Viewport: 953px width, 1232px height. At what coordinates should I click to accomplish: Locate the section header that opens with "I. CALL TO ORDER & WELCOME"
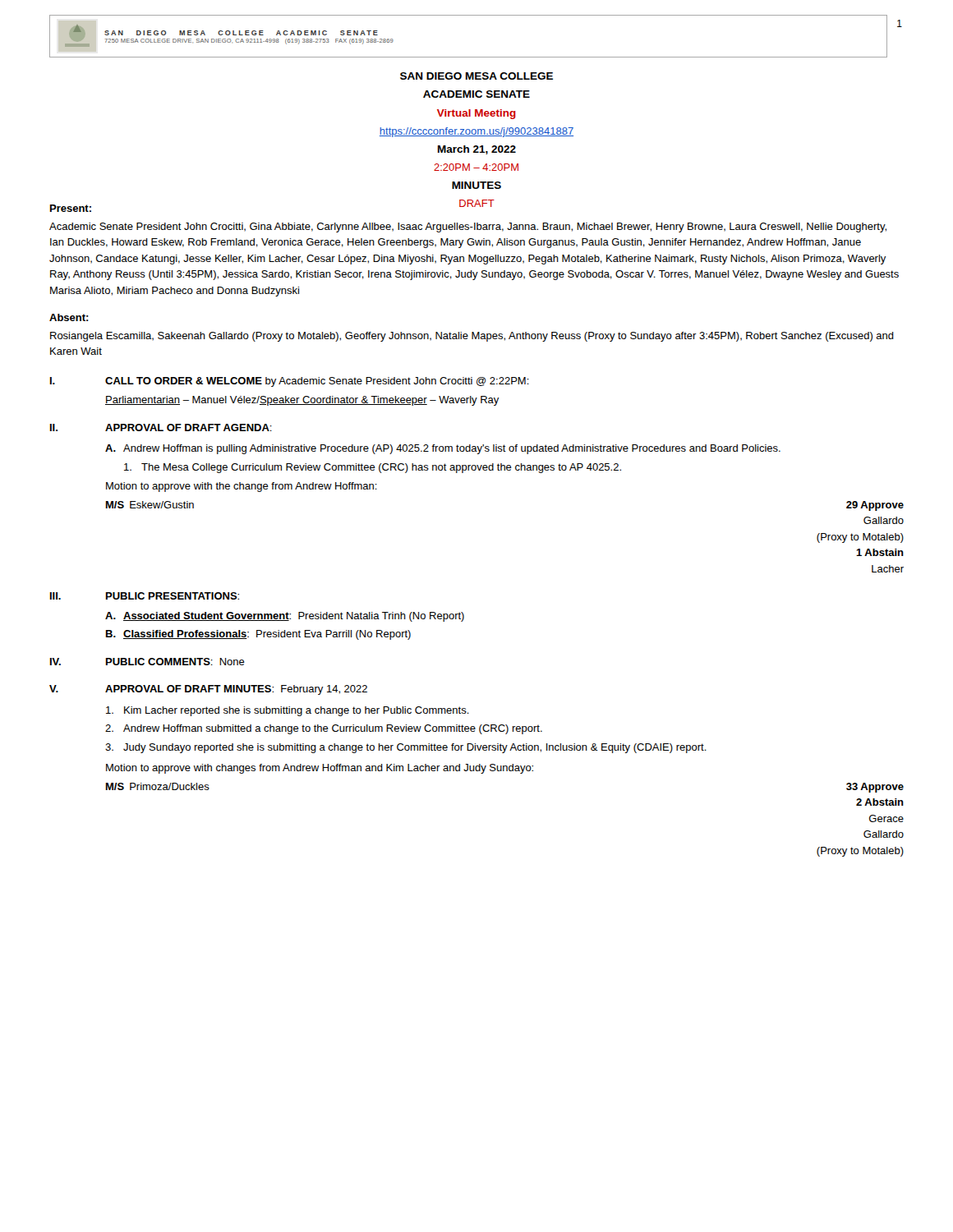[x=289, y=380]
